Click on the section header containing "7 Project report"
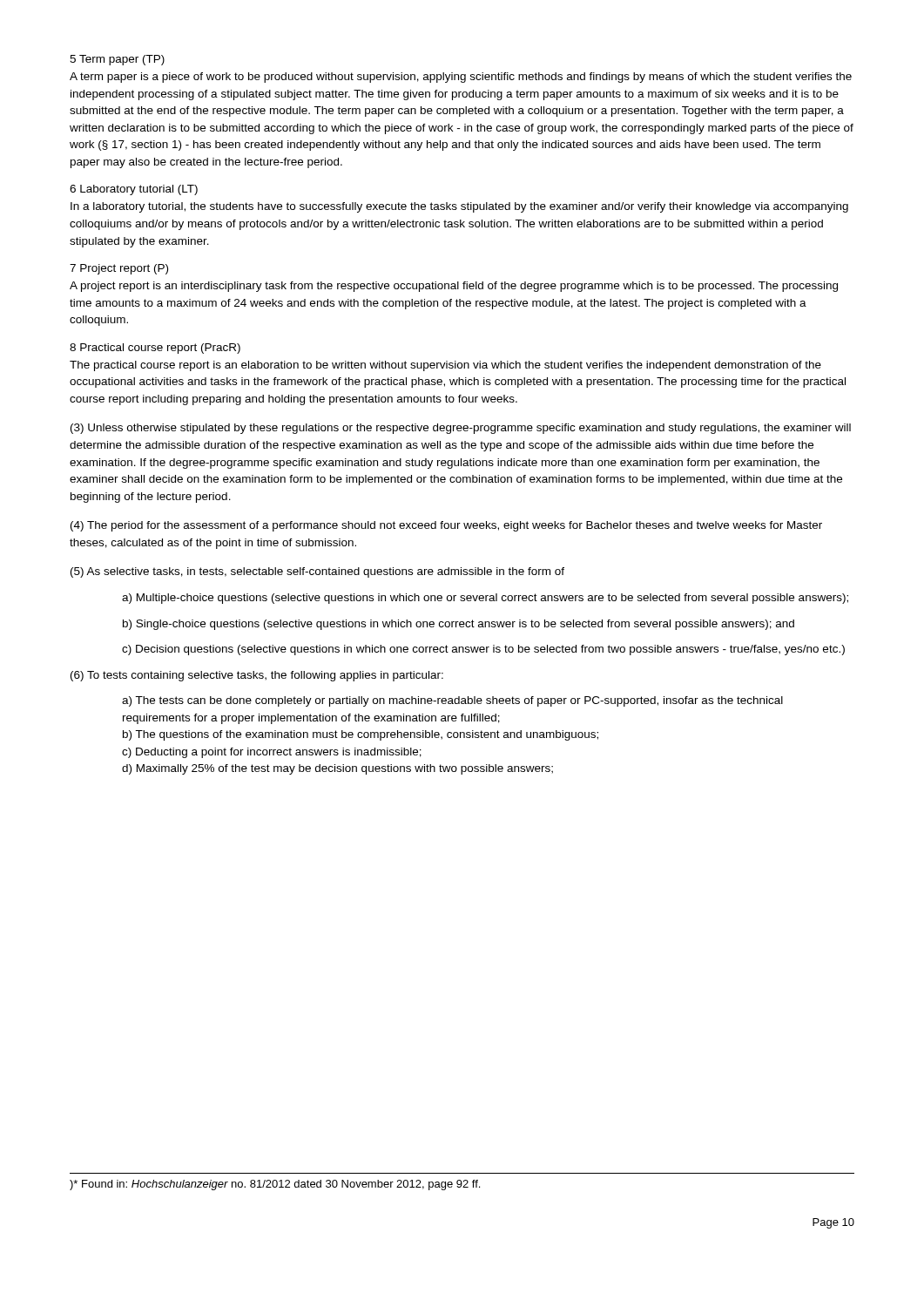 tap(119, 268)
